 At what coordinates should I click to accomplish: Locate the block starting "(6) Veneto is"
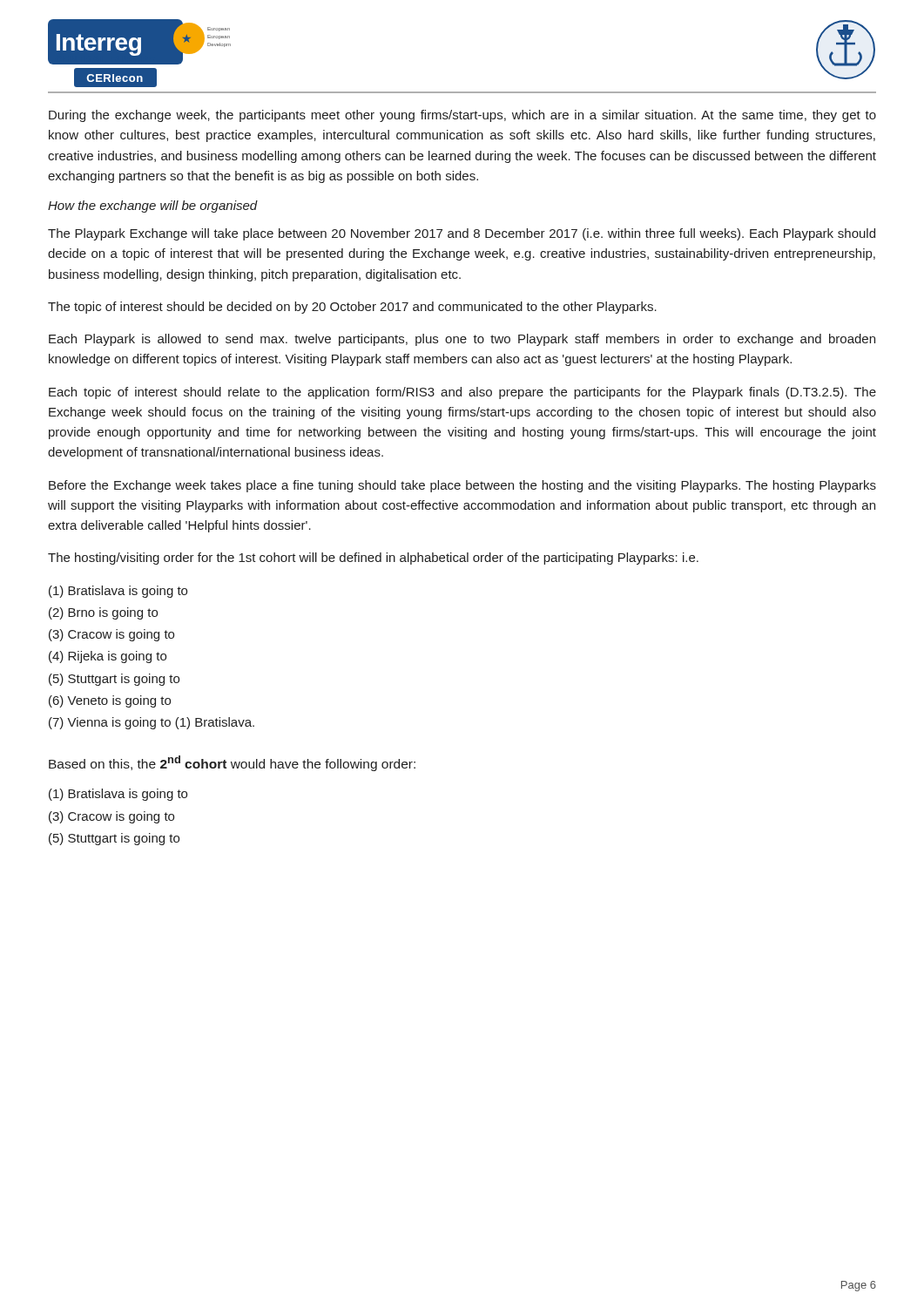click(110, 700)
